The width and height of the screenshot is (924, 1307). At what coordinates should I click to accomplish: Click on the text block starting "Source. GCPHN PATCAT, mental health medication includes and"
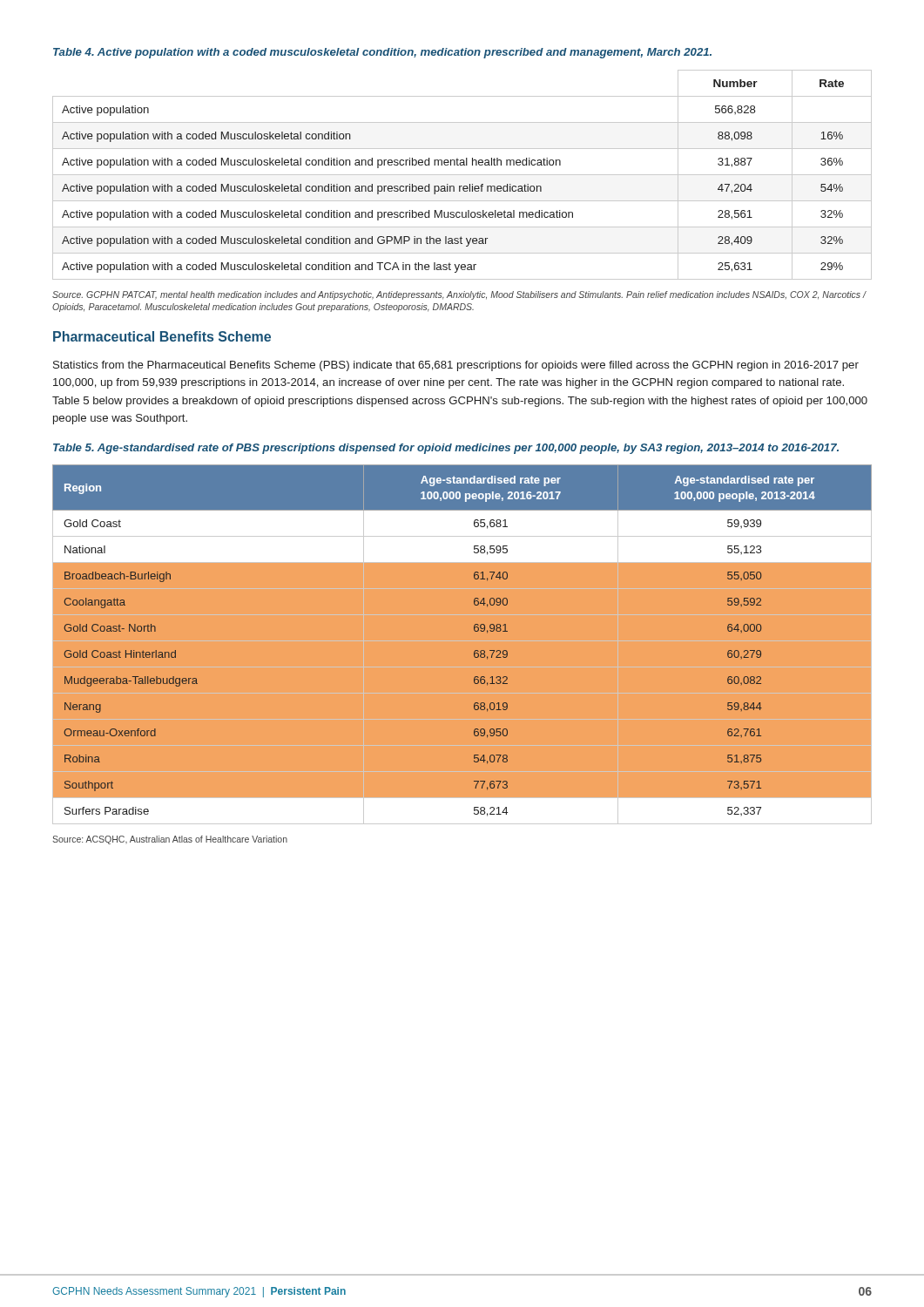462,301
